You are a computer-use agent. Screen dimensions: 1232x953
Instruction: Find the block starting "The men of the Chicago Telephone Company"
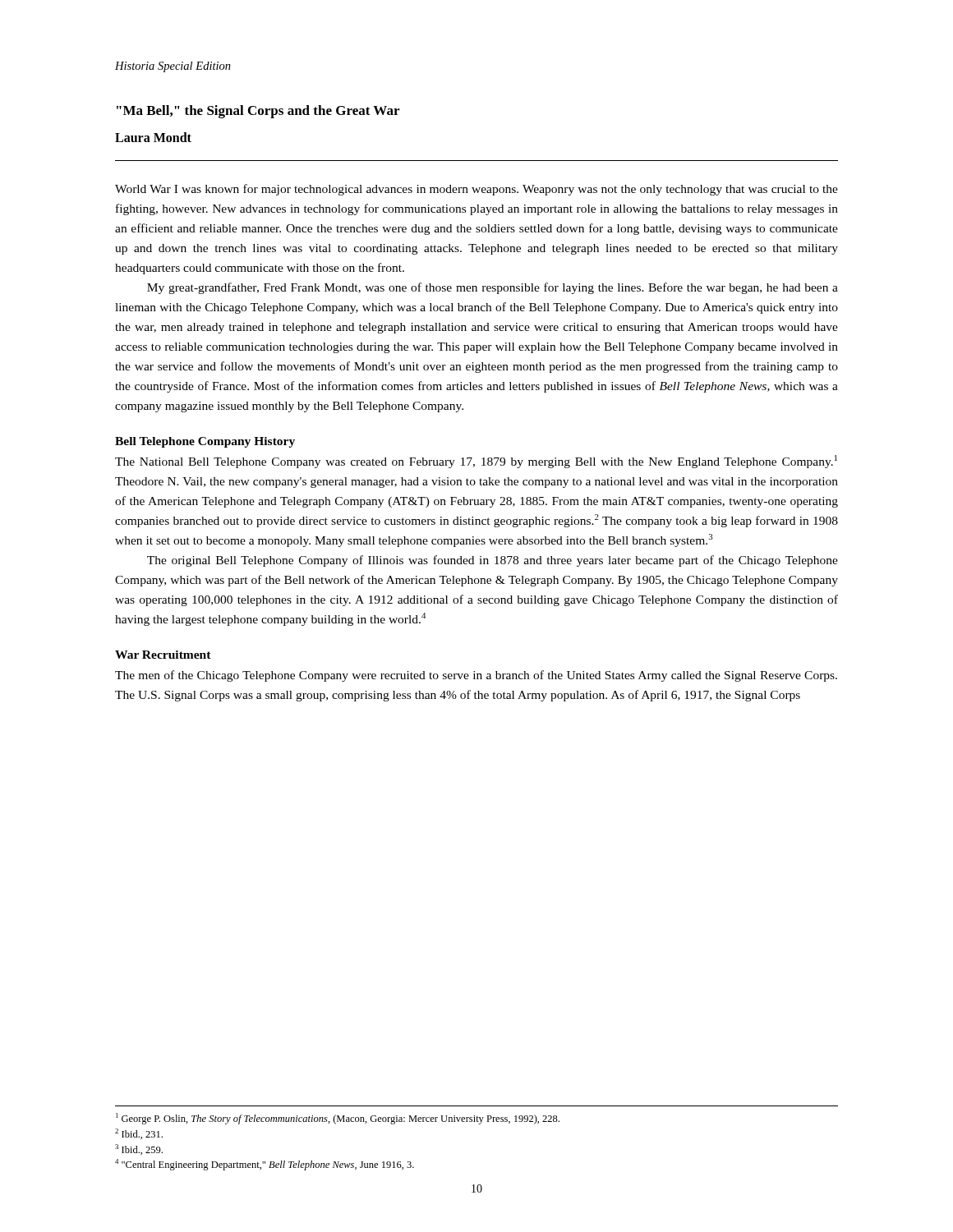click(x=476, y=685)
